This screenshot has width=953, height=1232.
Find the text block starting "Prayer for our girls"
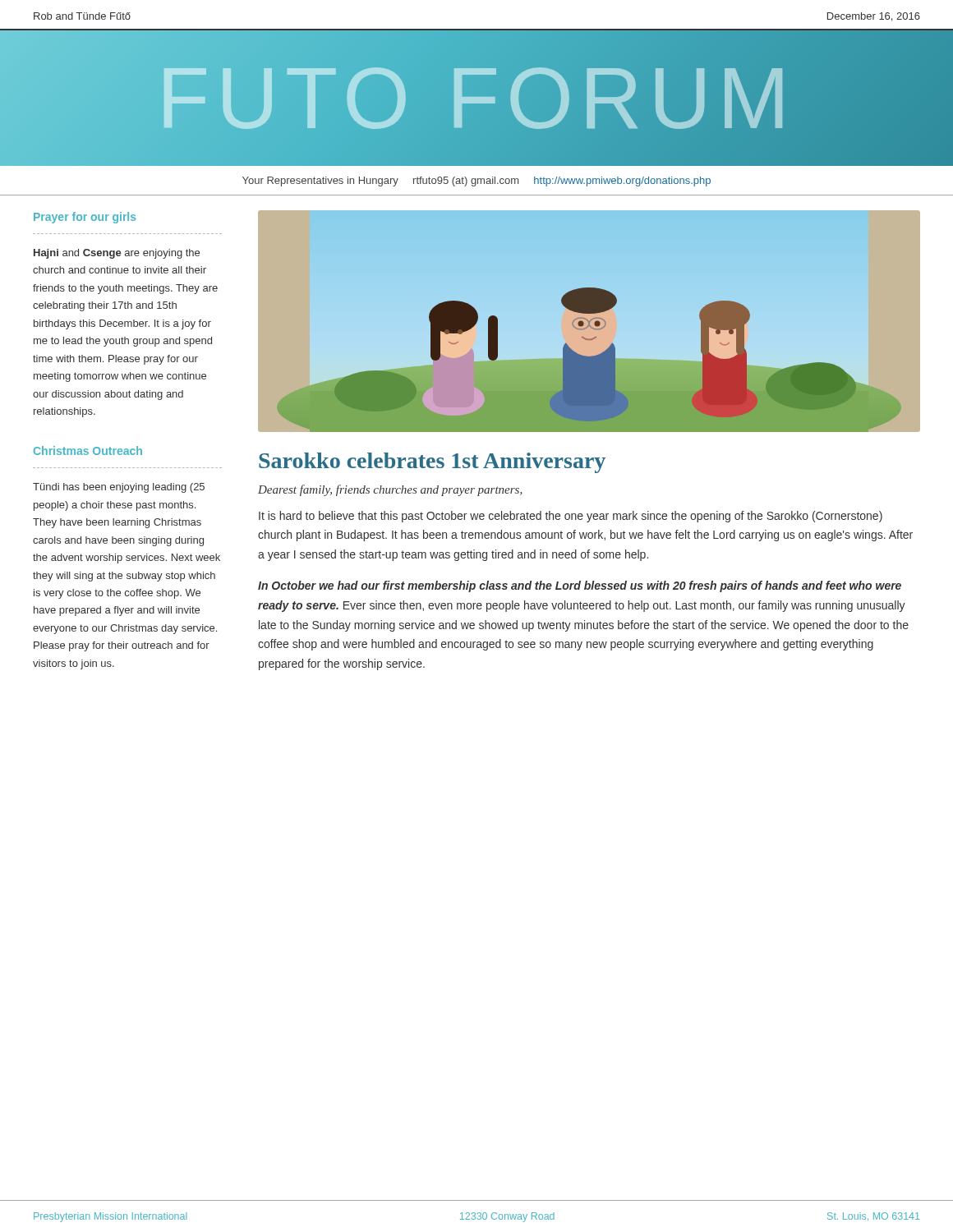85,217
